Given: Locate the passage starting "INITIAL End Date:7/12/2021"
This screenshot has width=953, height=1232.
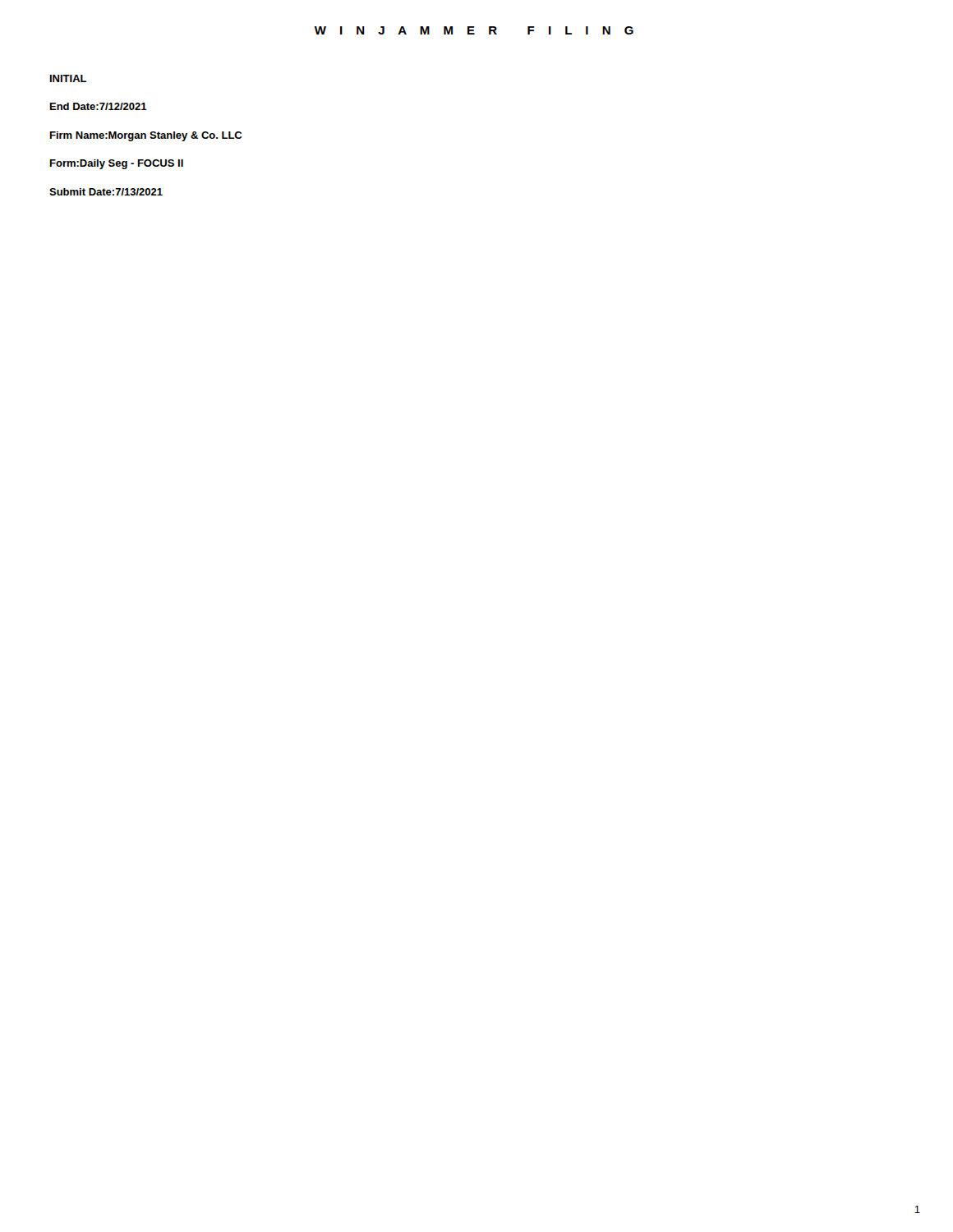Looking at the screenshot, I should tap(146, 135).
